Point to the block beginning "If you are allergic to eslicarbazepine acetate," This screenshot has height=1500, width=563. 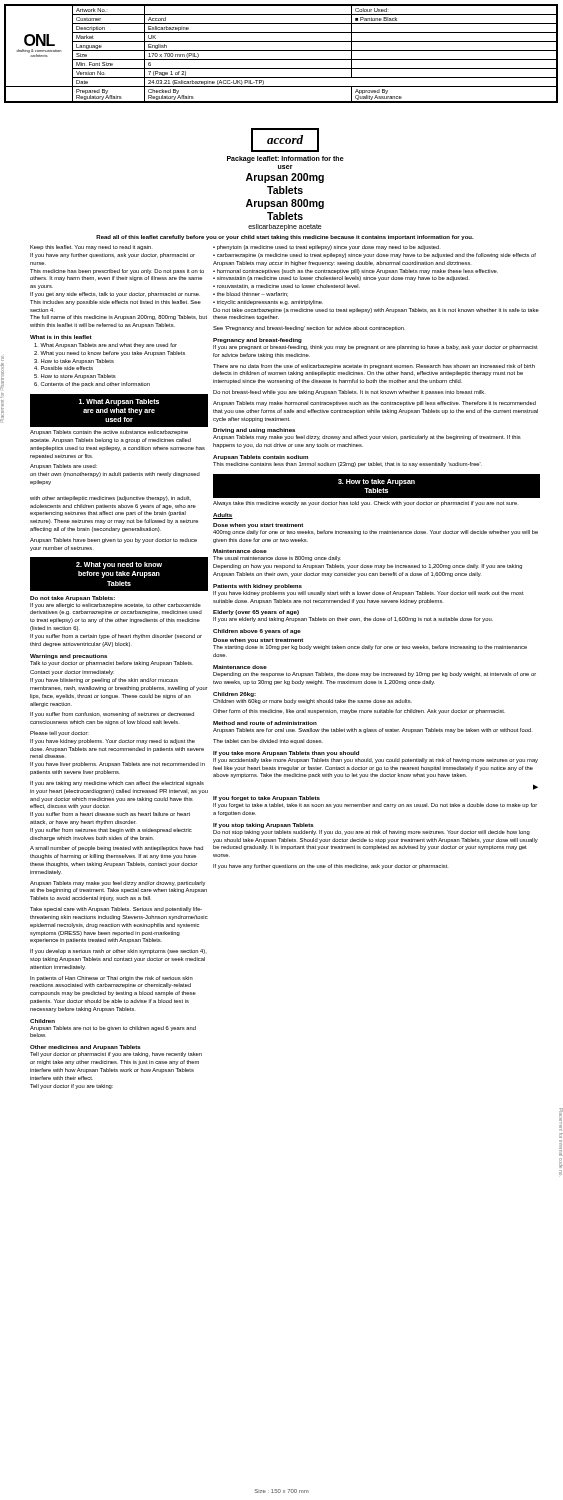116,624
